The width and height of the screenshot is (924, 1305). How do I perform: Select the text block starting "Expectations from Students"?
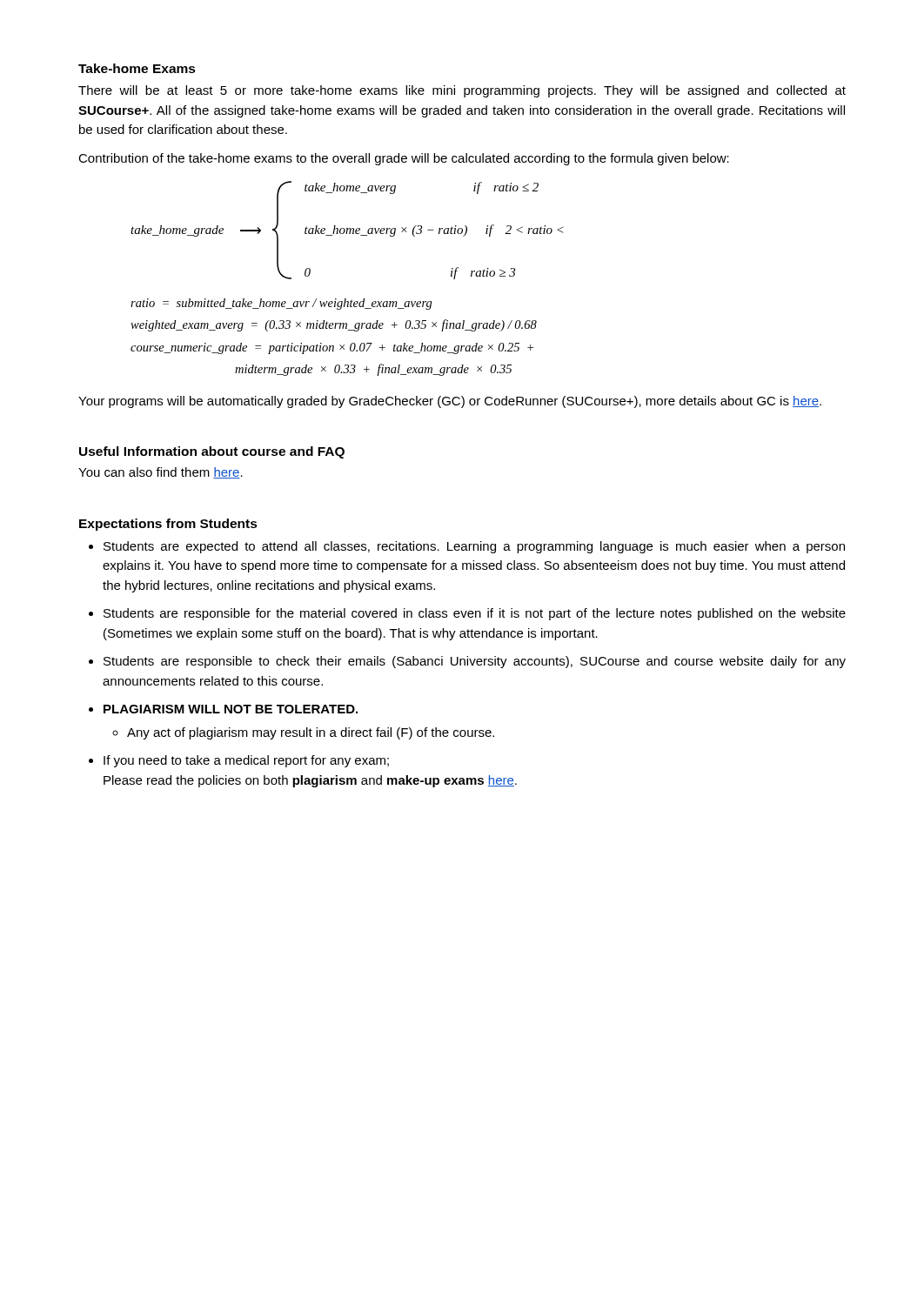[168, 523]
